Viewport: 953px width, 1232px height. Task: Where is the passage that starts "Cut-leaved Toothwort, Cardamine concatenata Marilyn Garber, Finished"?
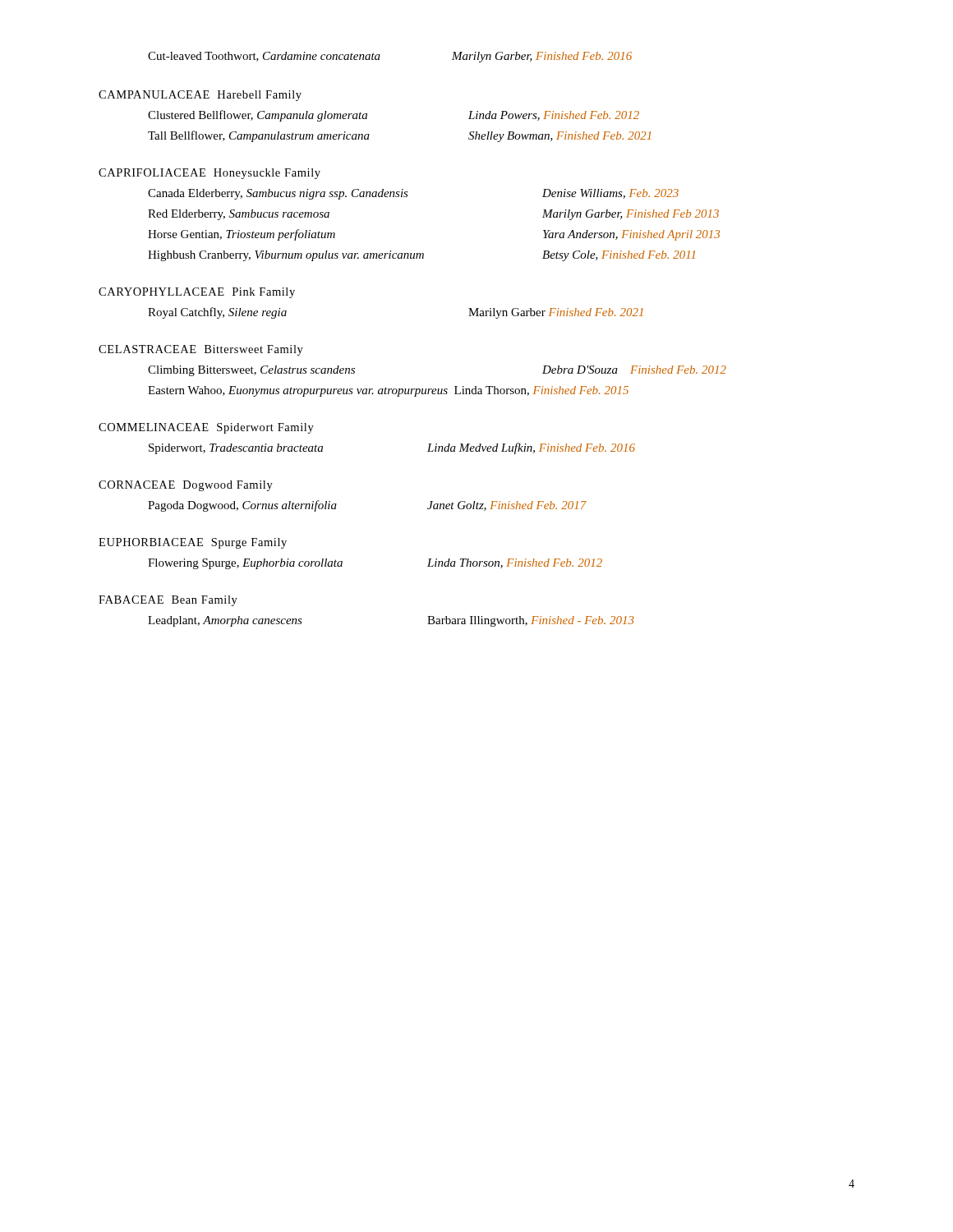tap(501, 56)
